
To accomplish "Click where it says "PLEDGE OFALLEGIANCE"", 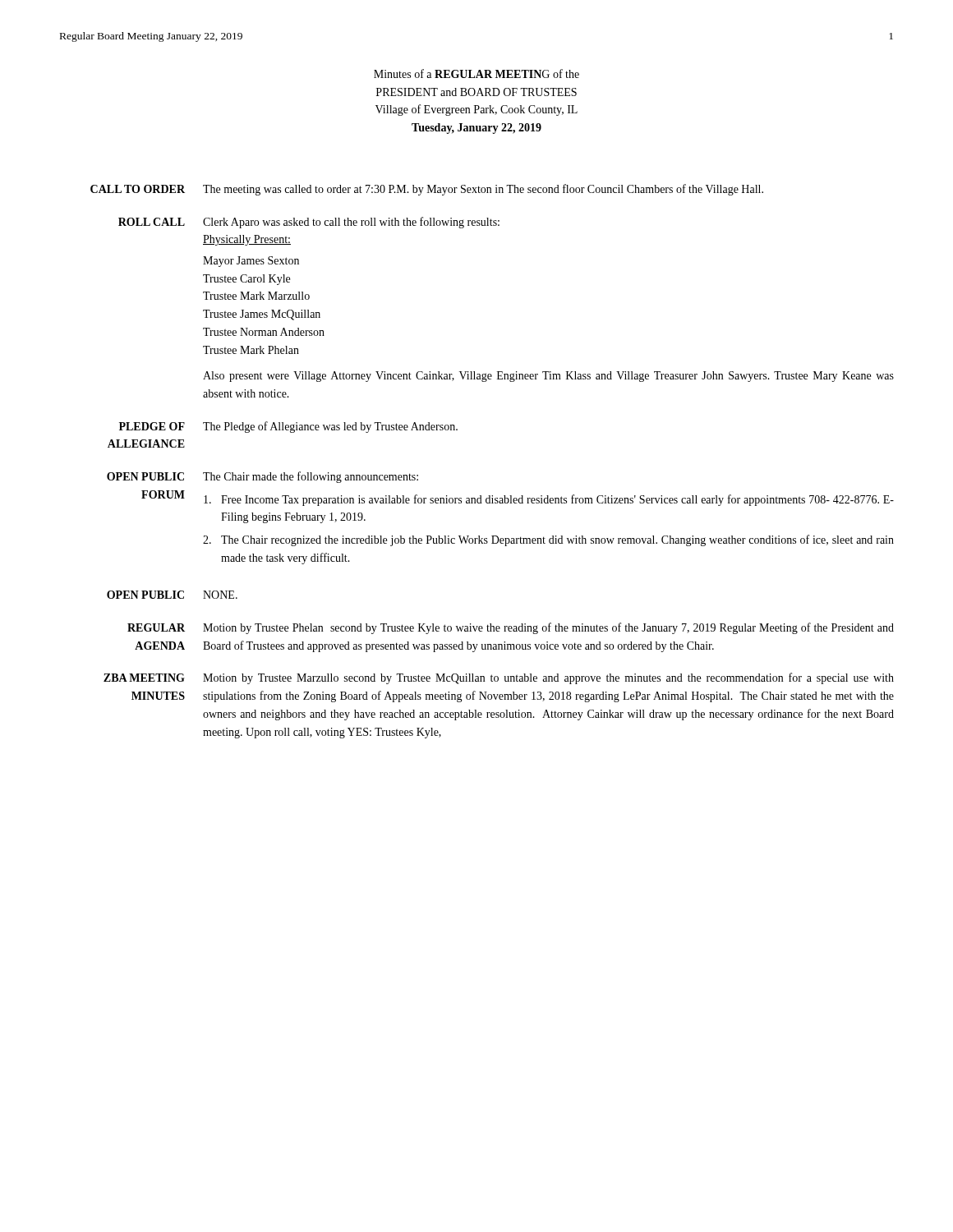I will click(x=146, y=435).
